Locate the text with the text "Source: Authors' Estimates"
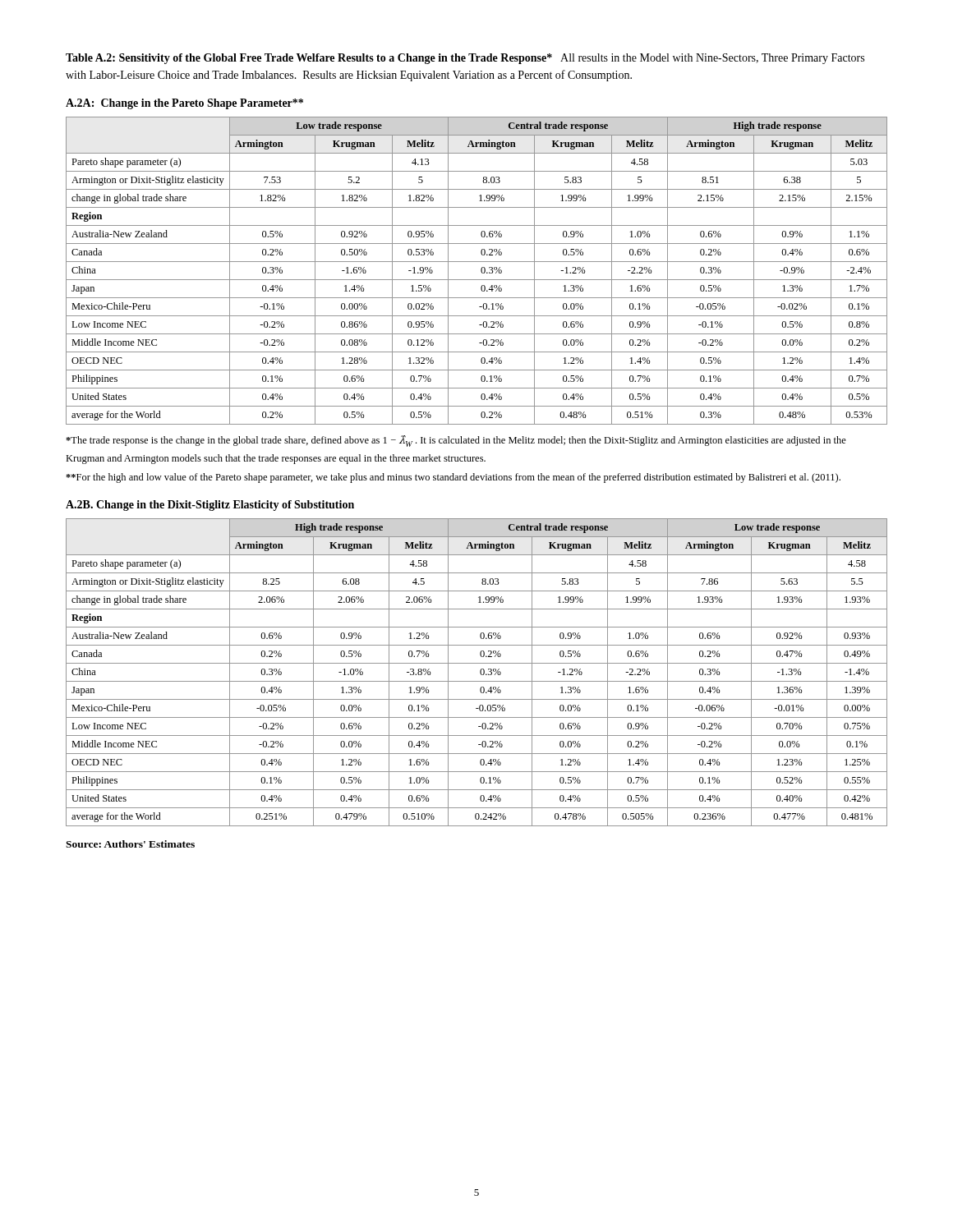The width and height of the screenshot is (953, 1232). 130,844
